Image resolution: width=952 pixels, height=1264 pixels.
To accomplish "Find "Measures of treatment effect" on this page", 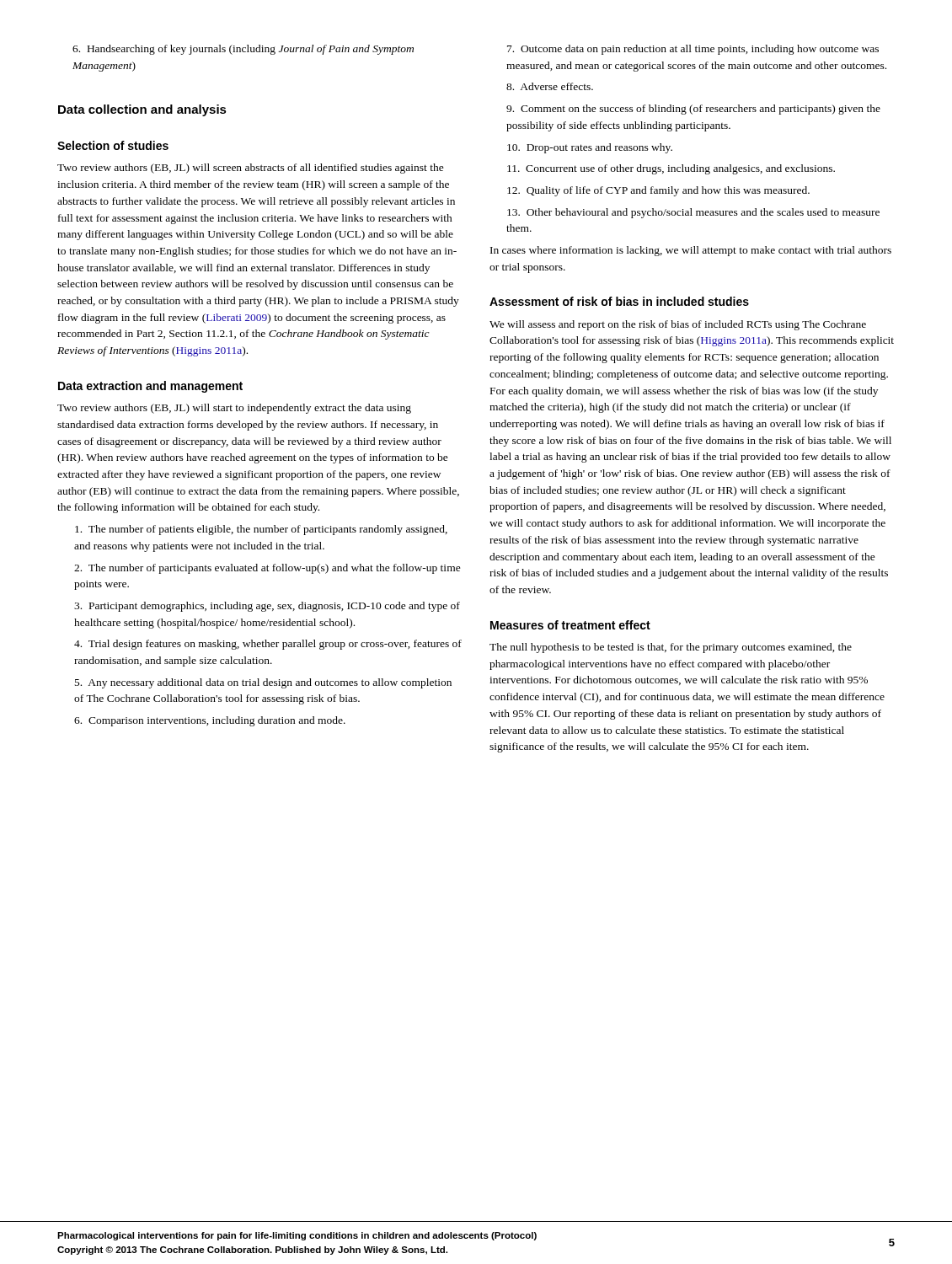I will [x=570, y=625].
